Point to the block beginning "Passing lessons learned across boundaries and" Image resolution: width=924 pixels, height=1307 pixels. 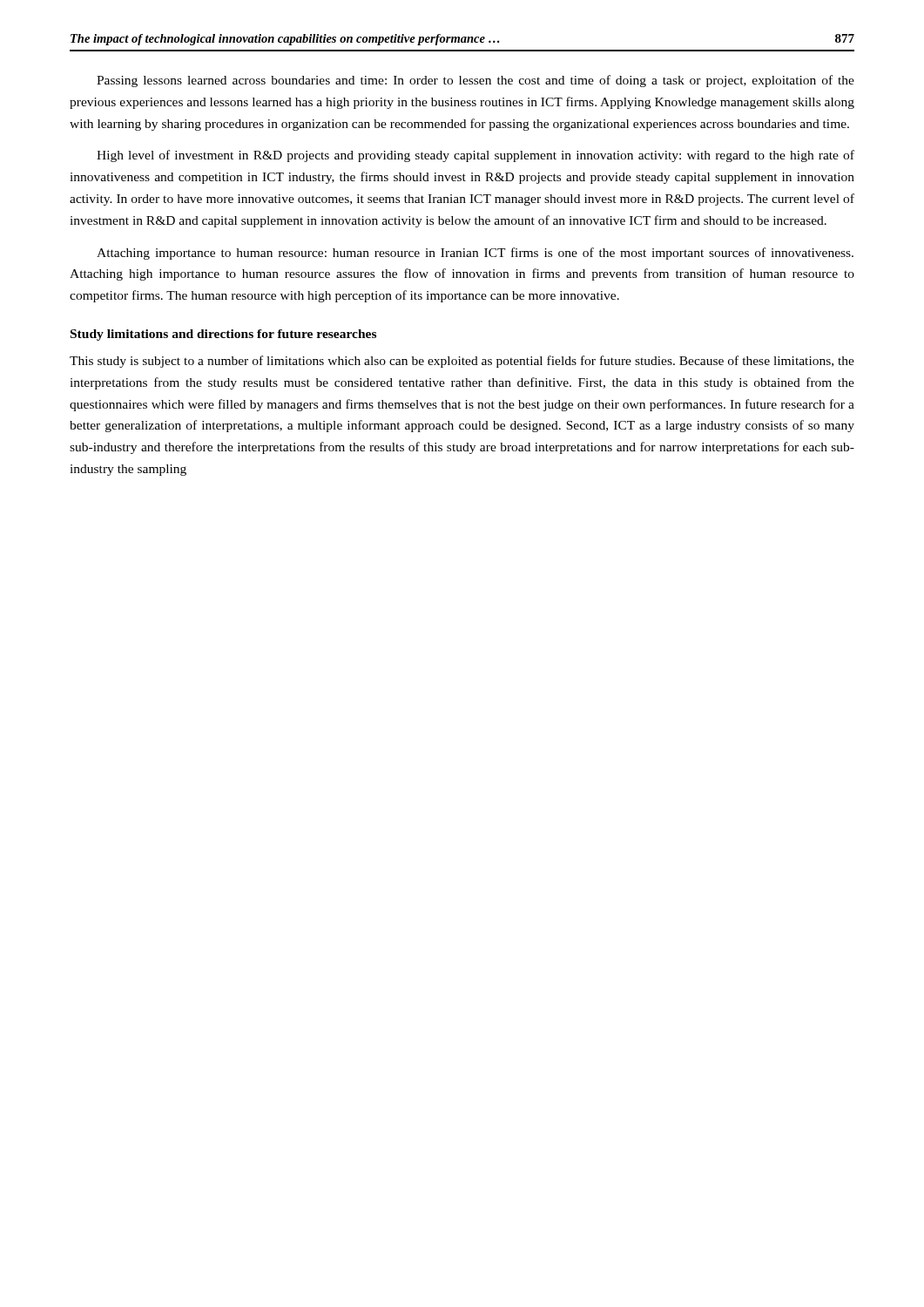[x=462, y=188]
